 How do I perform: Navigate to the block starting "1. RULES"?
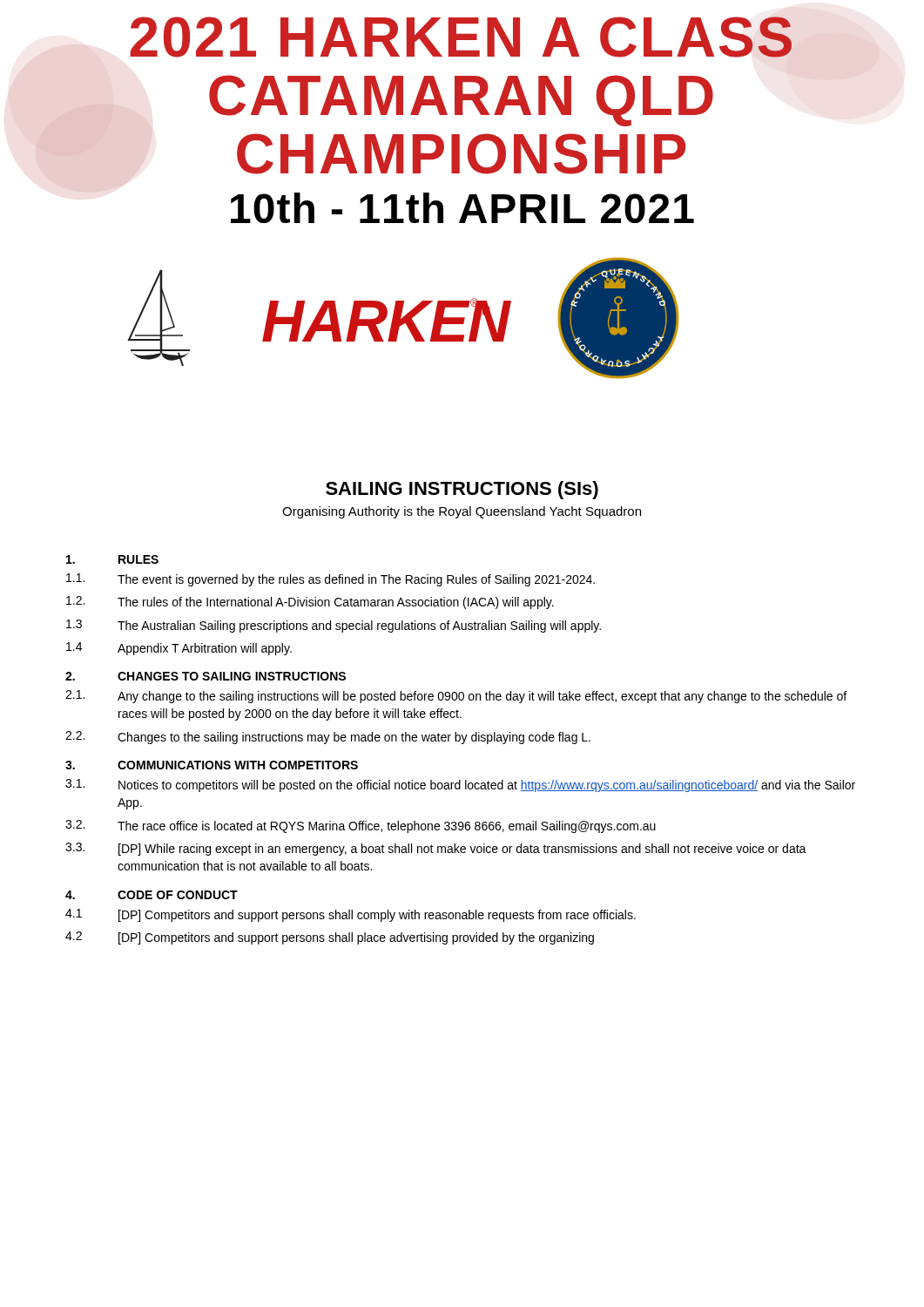[112, 559]
